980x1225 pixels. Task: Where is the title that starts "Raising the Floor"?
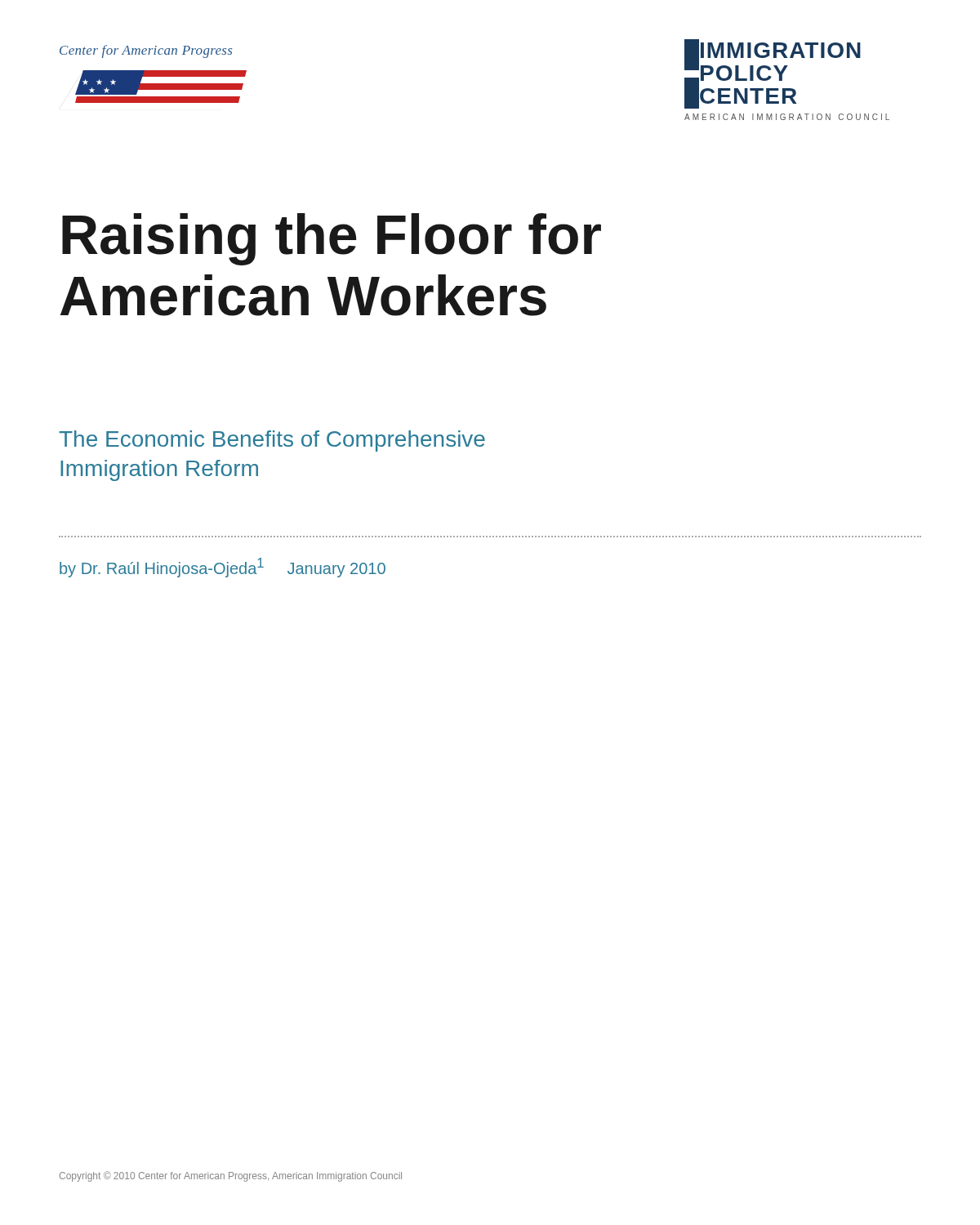coord(394,265)
